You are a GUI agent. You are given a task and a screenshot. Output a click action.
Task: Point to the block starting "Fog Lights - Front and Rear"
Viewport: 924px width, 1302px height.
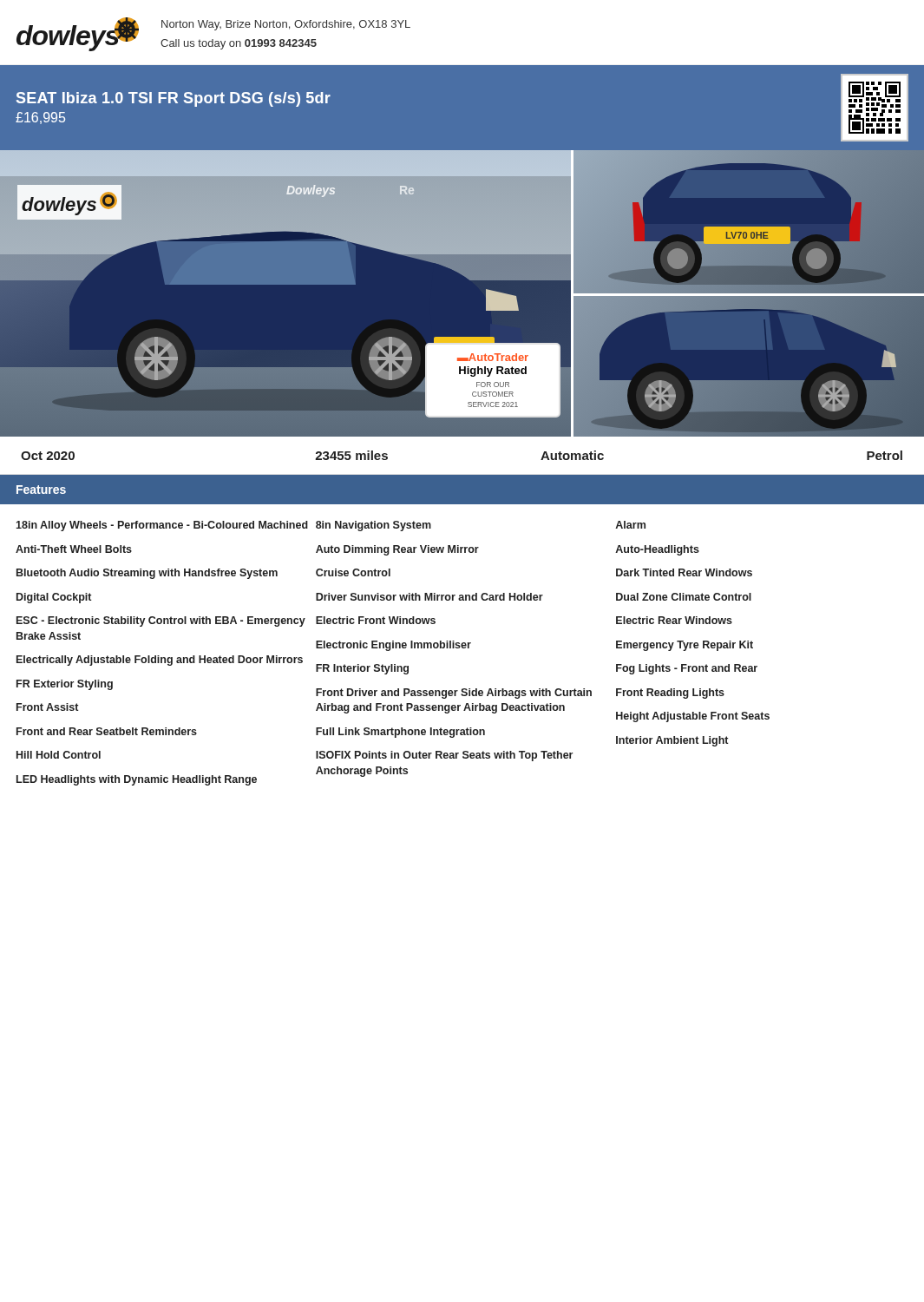[x=687, y=668]
